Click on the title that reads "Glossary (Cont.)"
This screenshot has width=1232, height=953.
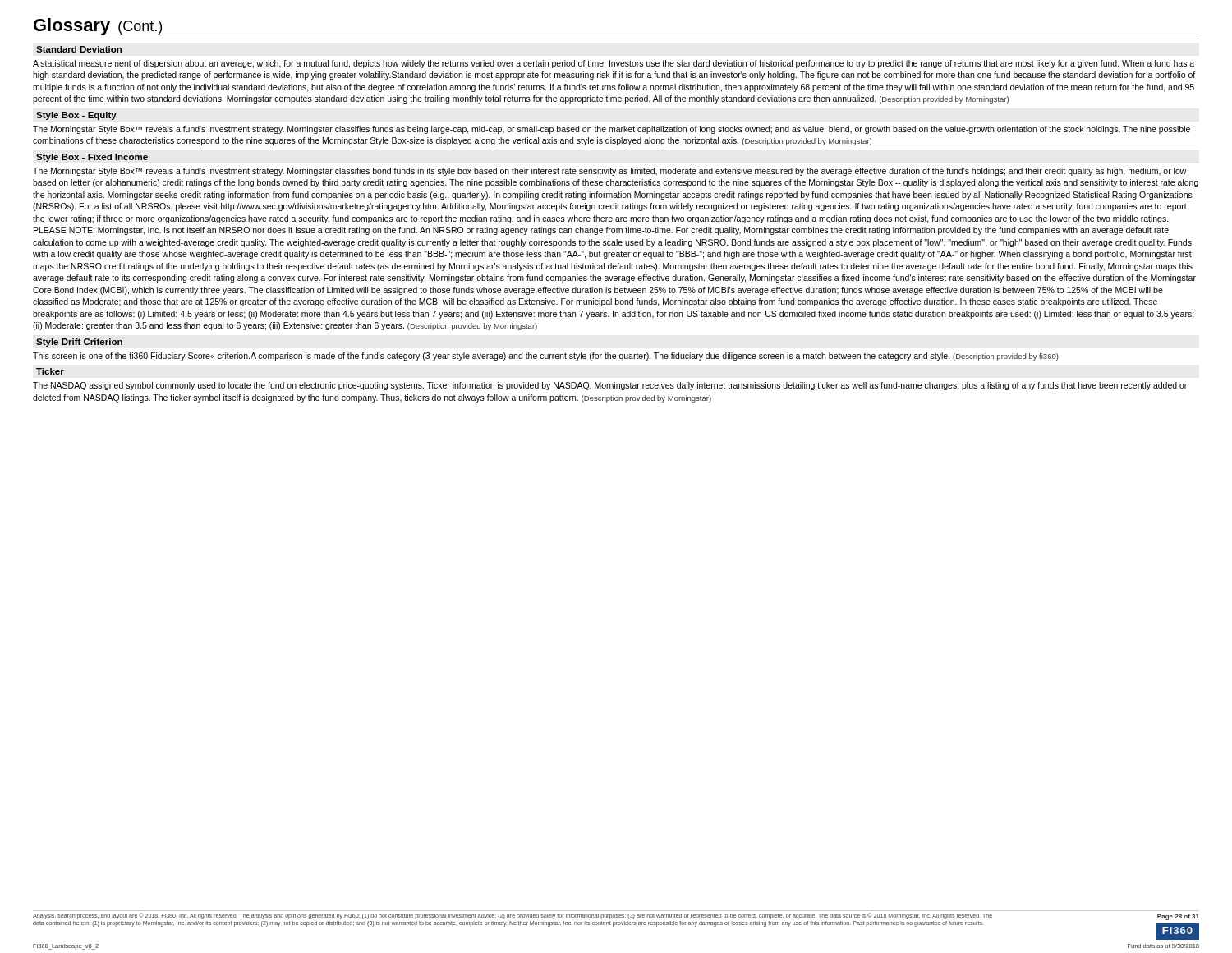98,25
